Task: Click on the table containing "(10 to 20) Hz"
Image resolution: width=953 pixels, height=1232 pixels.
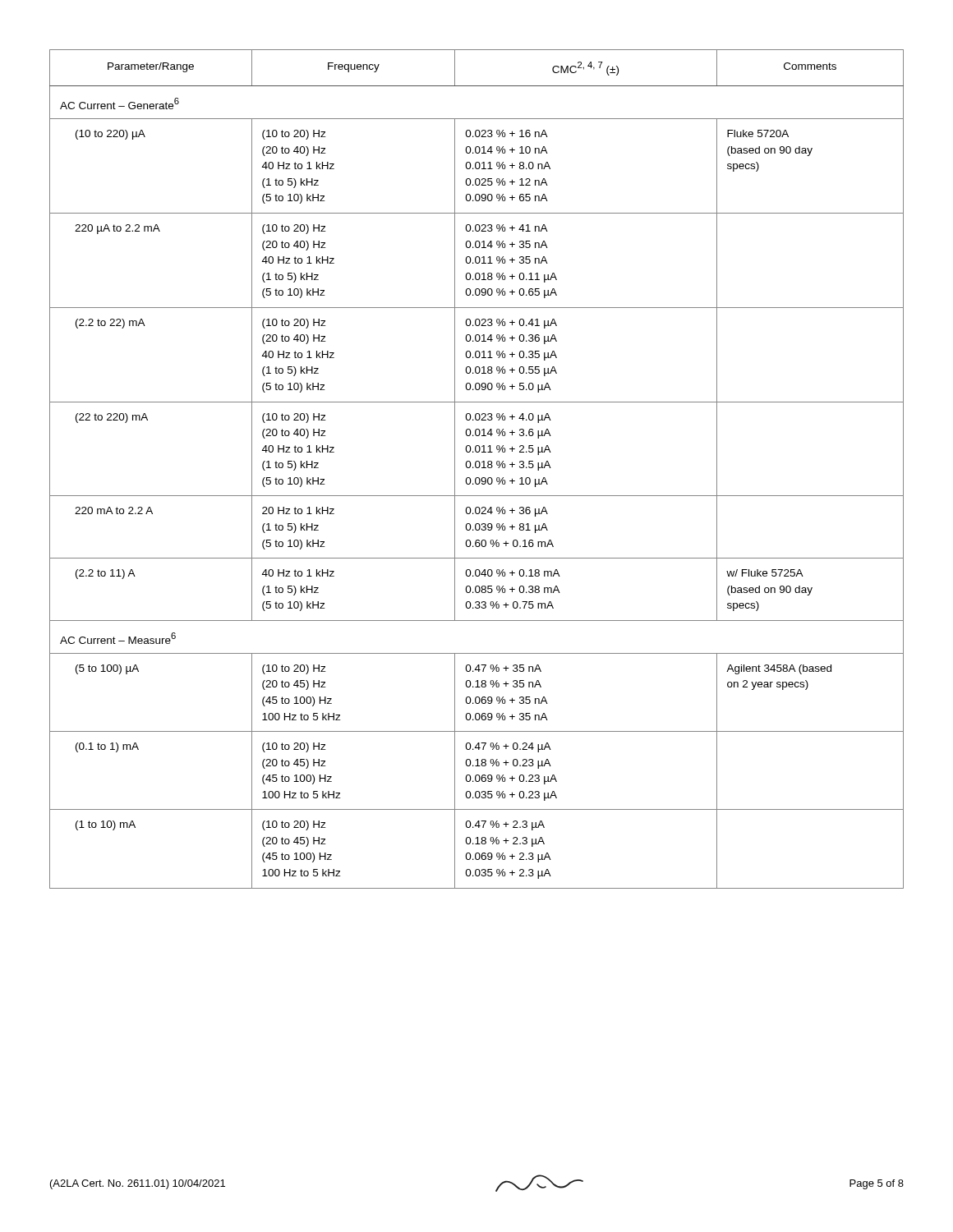Action: click(476, 469)
